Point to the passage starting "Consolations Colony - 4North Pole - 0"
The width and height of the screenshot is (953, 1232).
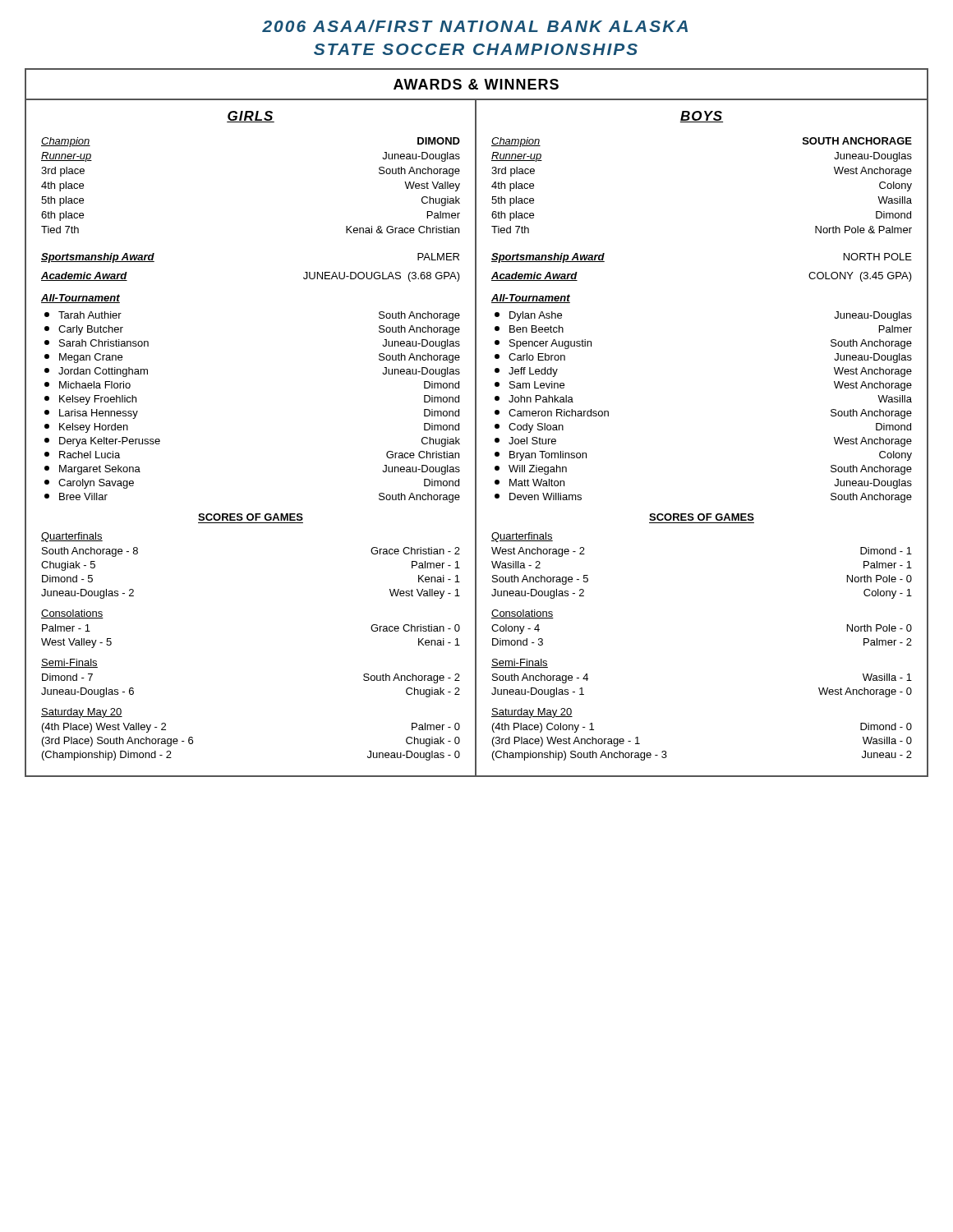523,614
